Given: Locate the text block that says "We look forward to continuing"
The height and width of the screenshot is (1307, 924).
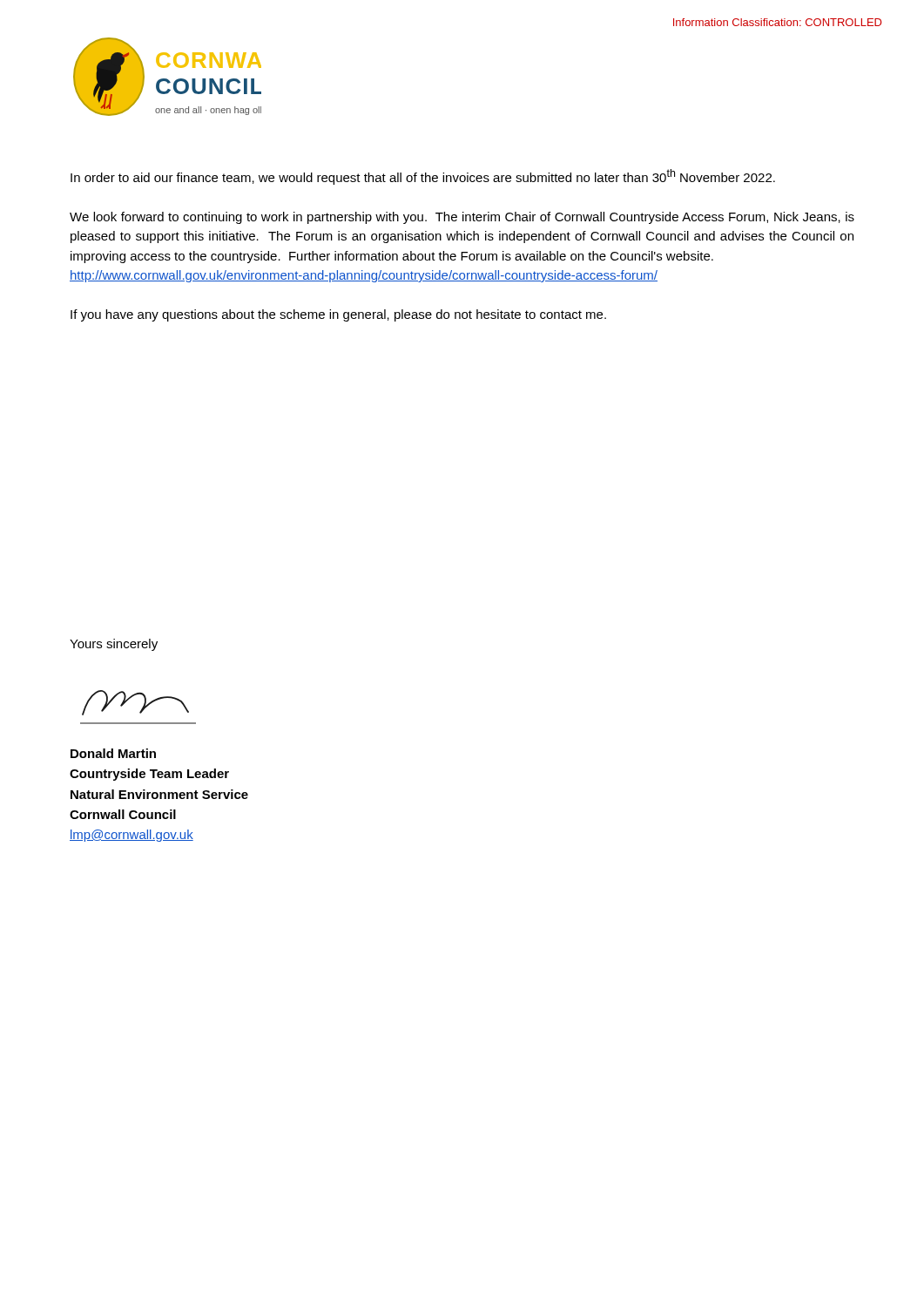Looking at the screenshot, I should point(462,246).
